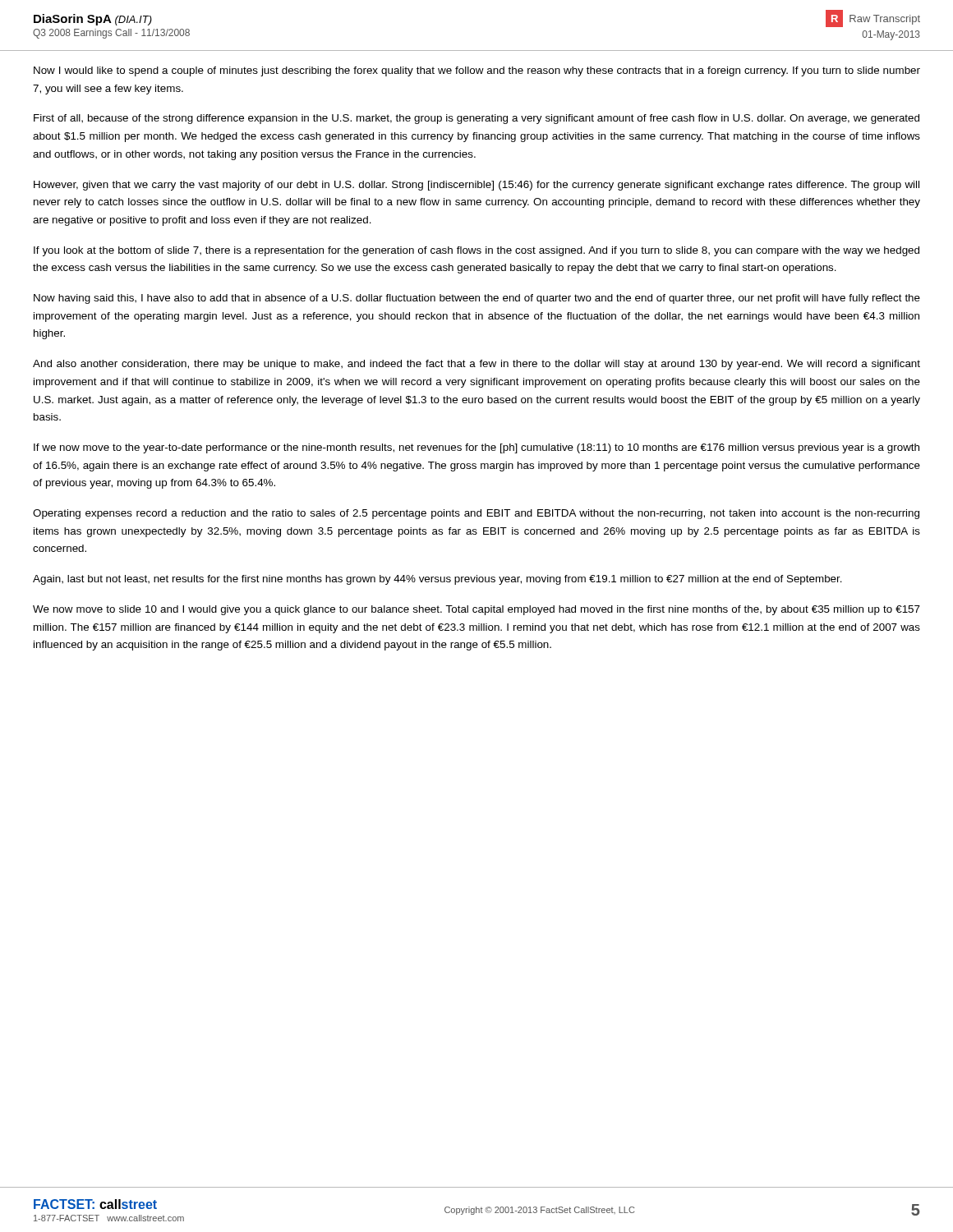
Task: Locate the block of text that opens with "And also another consideration, there may be"
Action: point(476,390)
